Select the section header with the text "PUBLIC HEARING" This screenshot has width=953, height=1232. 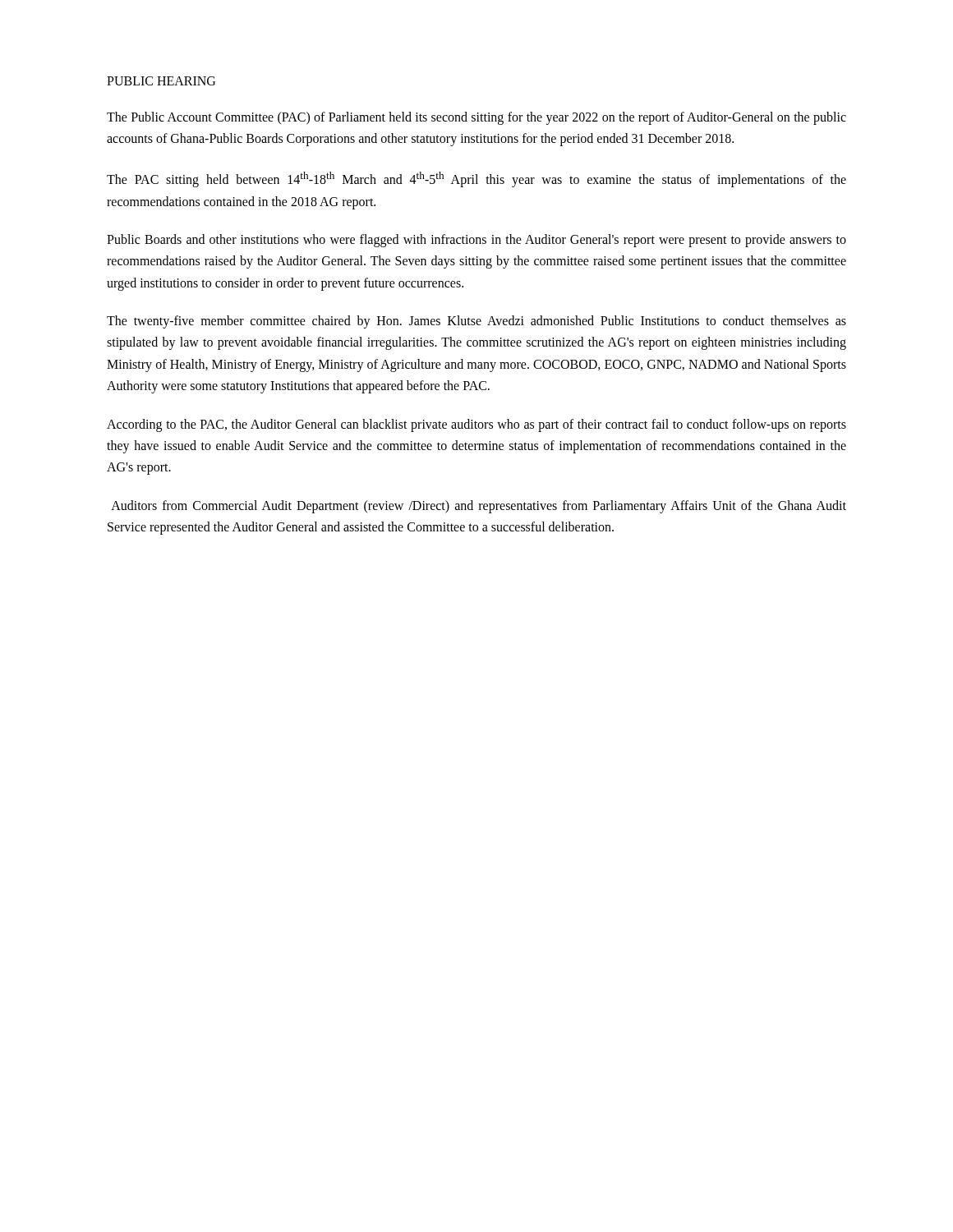pyautogui.click(x=161, y=81)
